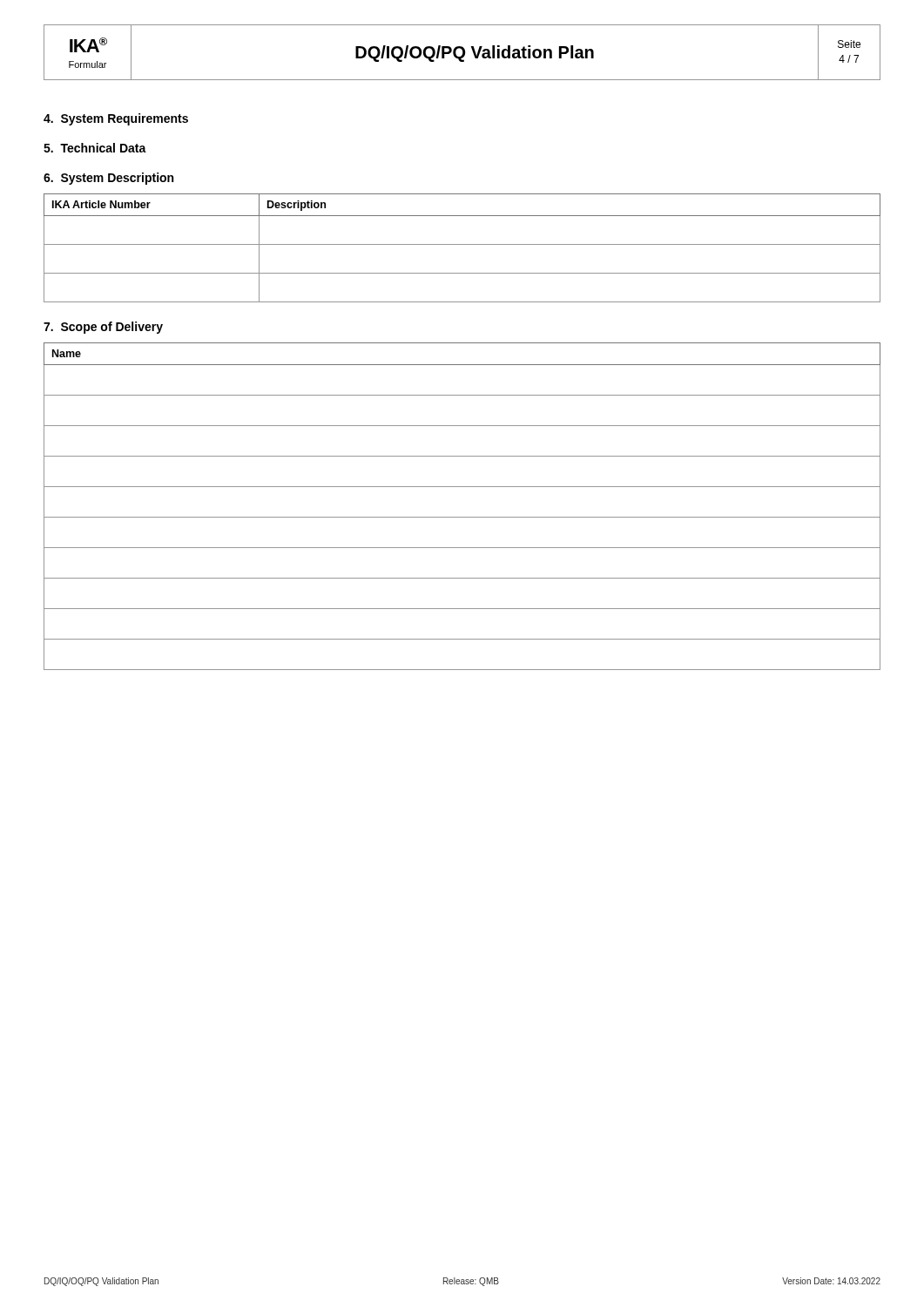This screenshot has height=1307, width=924.
Task: Click on the table containing "Name"
Action: coord(462,506)
